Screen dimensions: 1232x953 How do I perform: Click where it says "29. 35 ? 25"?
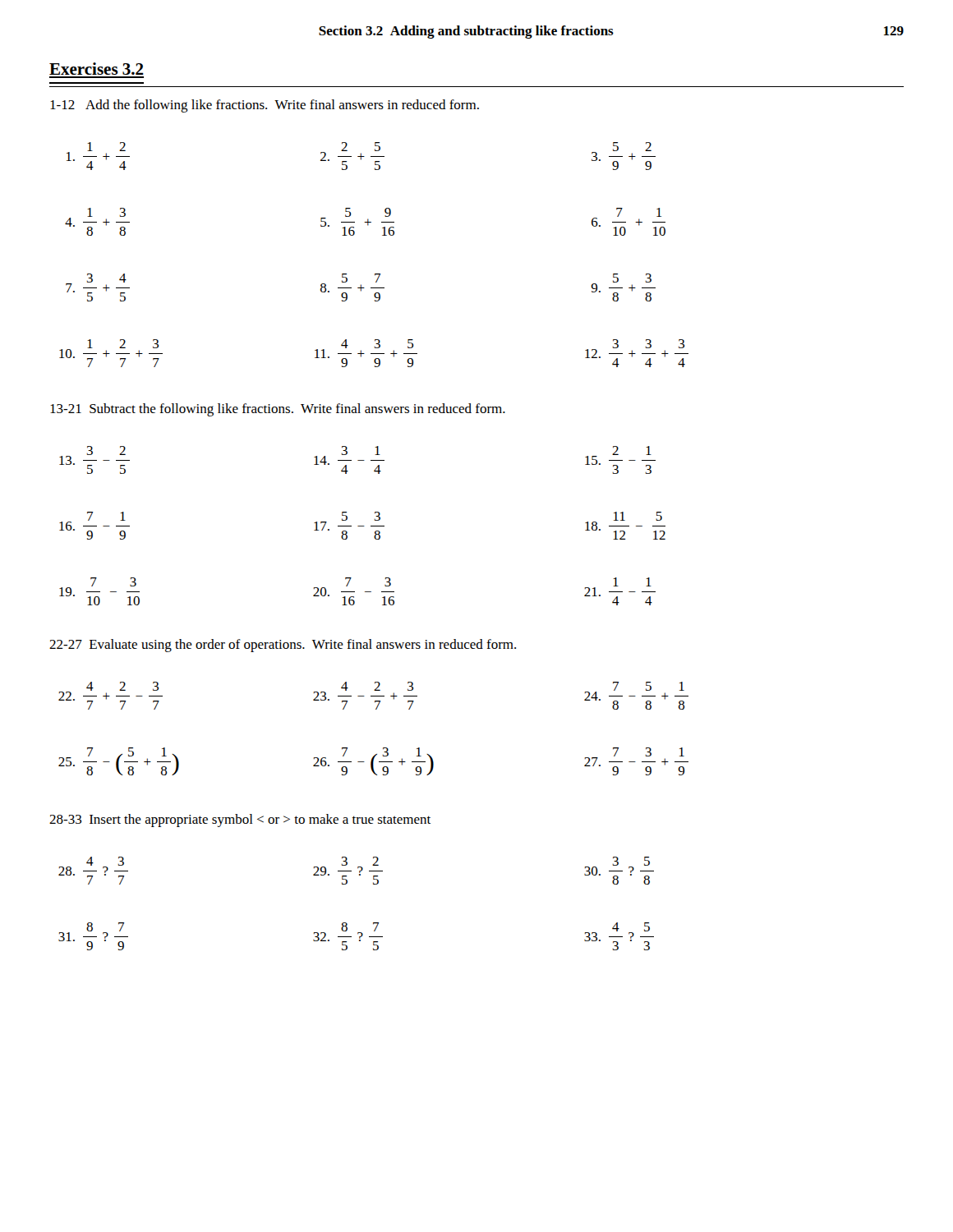343,871
